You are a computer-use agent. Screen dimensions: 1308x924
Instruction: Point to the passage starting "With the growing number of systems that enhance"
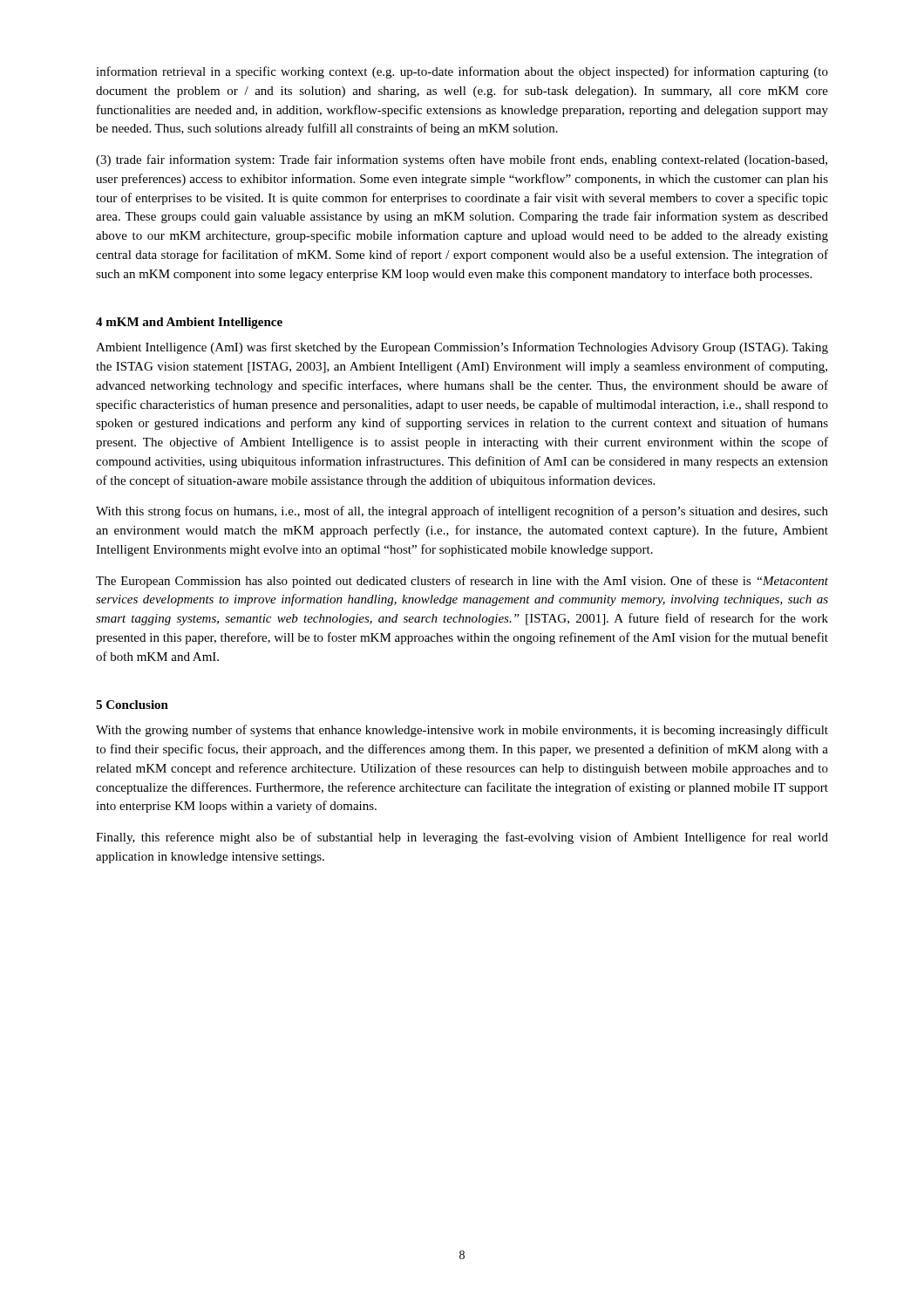(462, 768)
